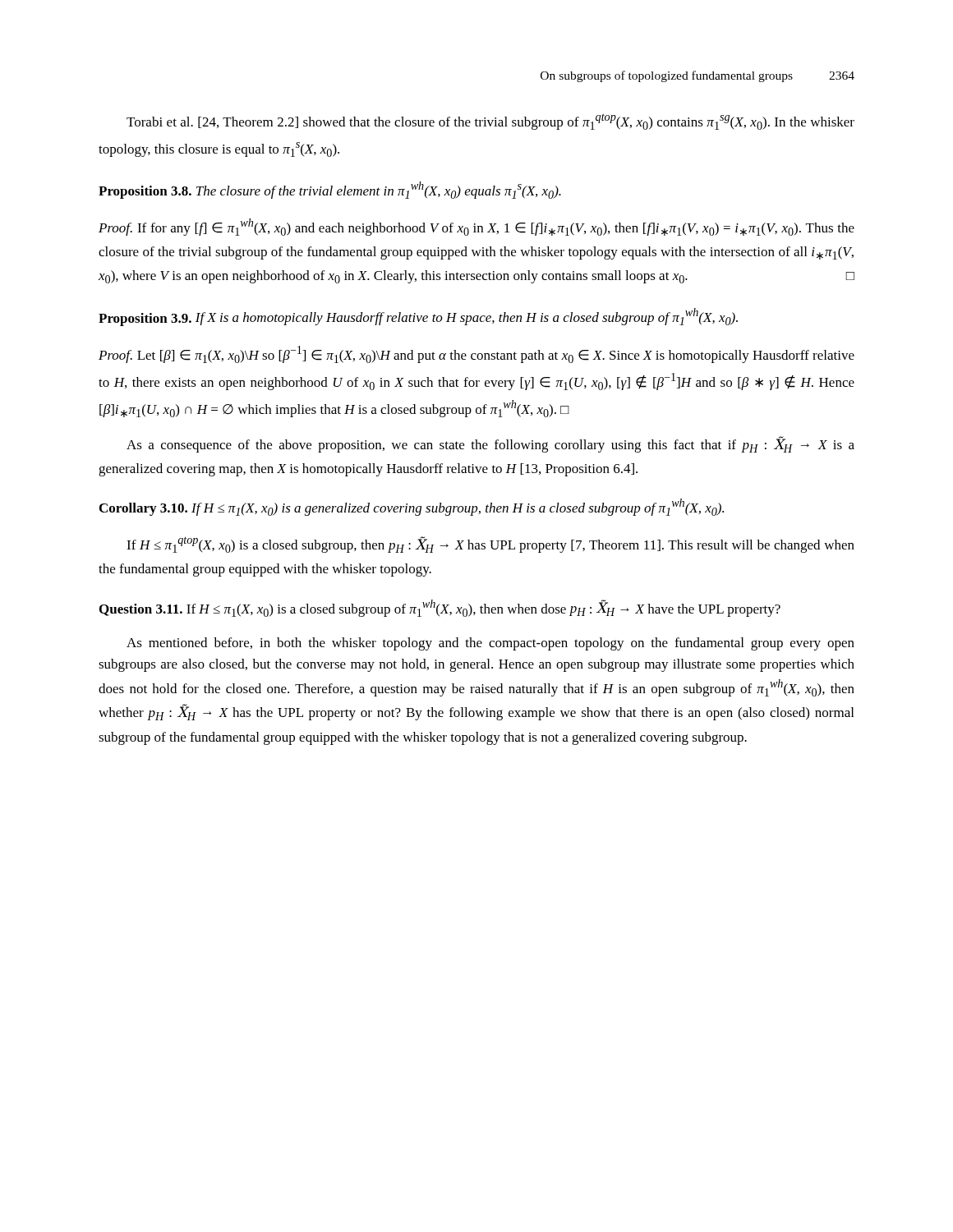Locate the region starting "Torabi et al. [24, Theorem 2.2] showed"
This screenshot has width=953, height=1232.
(x=476, y=136)
